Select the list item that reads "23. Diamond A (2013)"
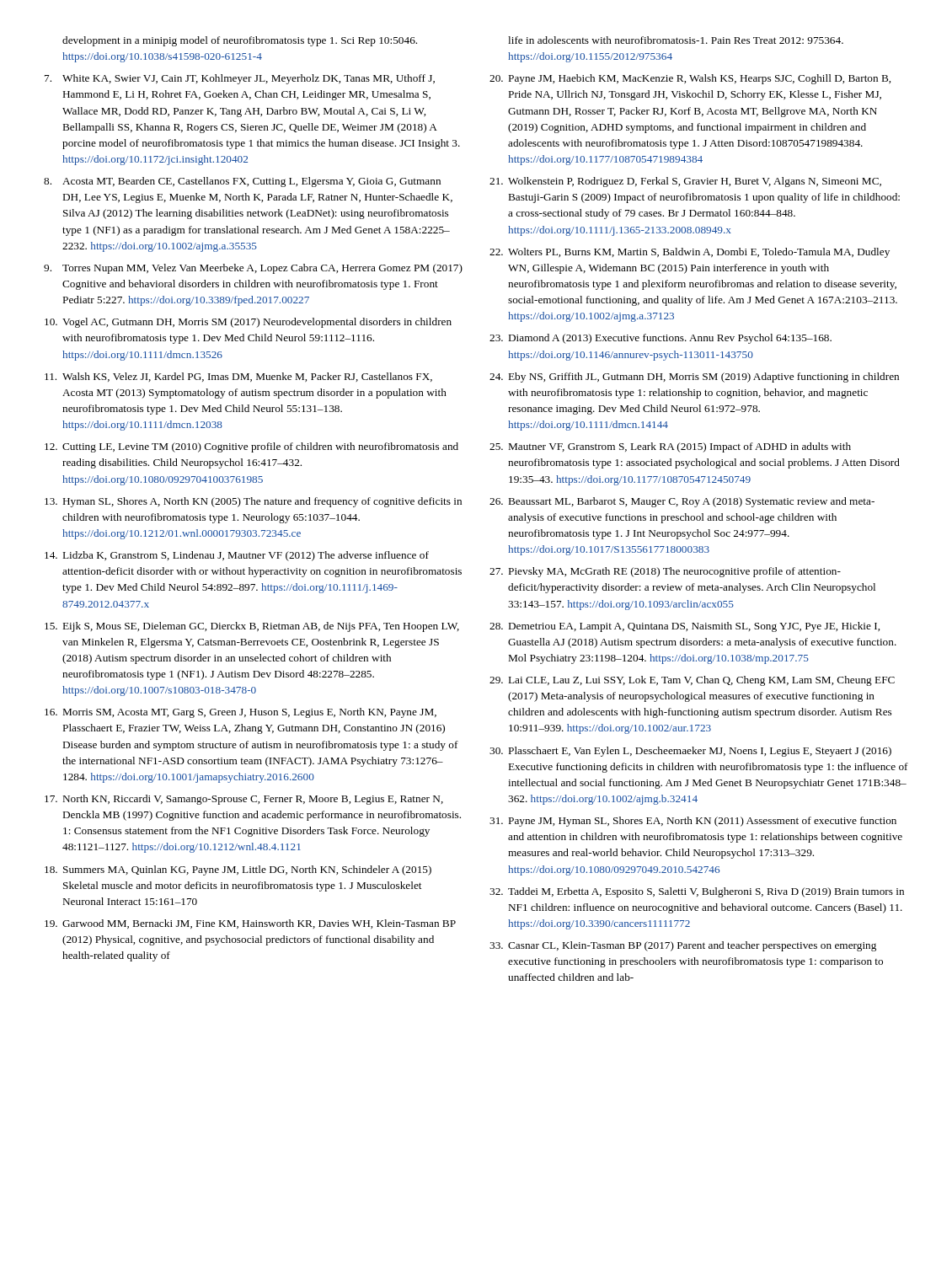This screenshot has height=1264, width=952. (x=699, y=346)
